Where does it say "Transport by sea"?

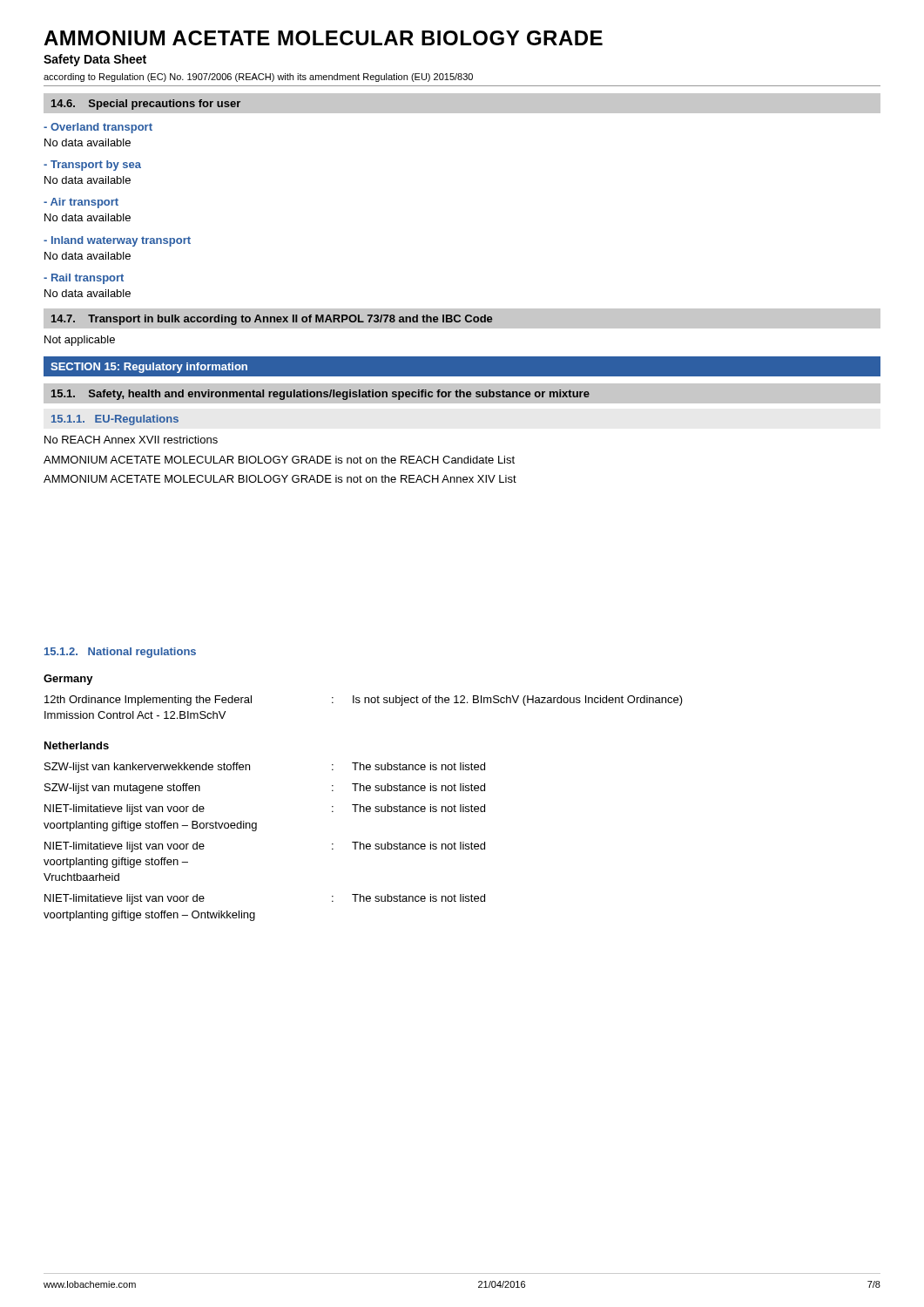[92, 164]
